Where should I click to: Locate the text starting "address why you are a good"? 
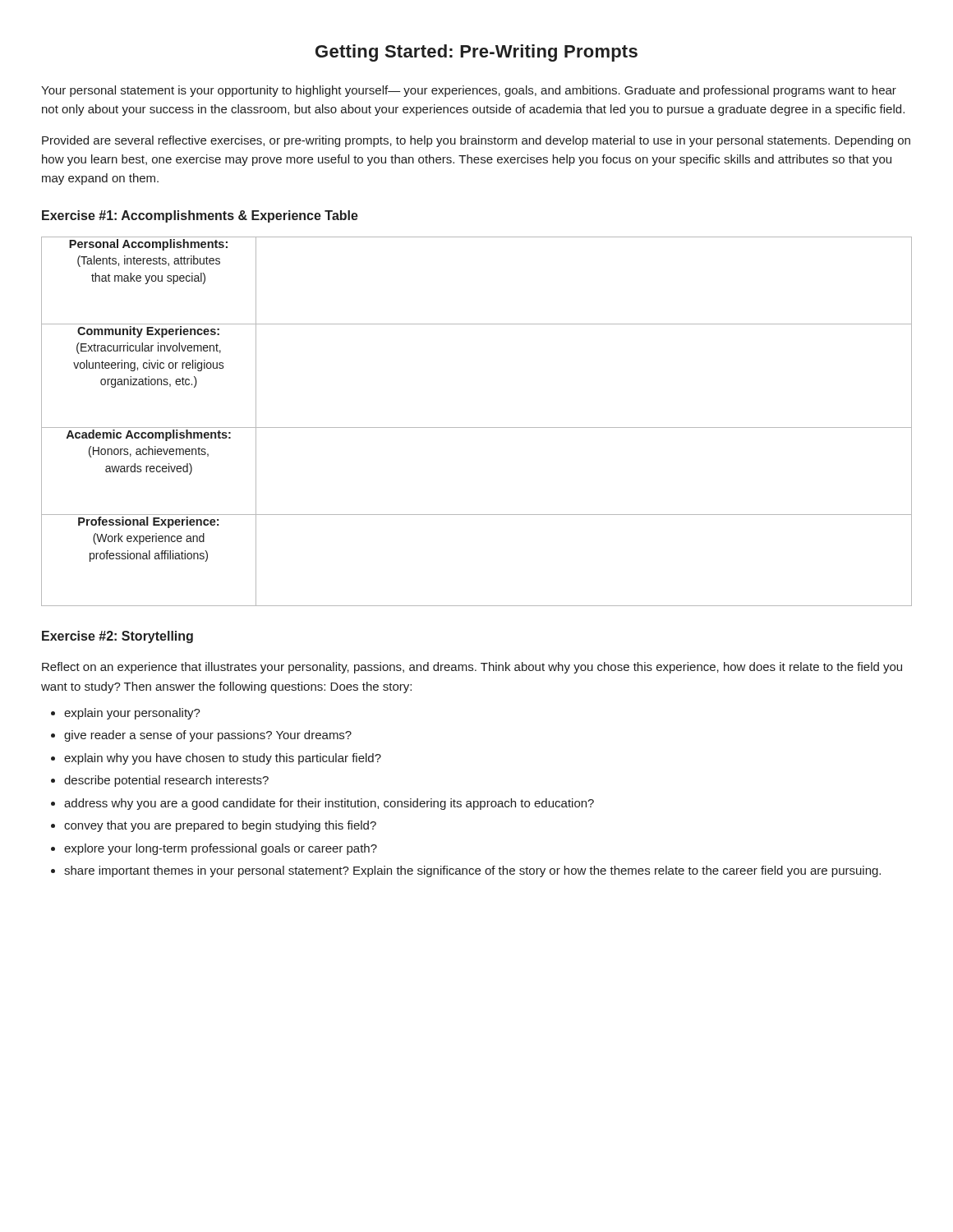tap(329, 803)
